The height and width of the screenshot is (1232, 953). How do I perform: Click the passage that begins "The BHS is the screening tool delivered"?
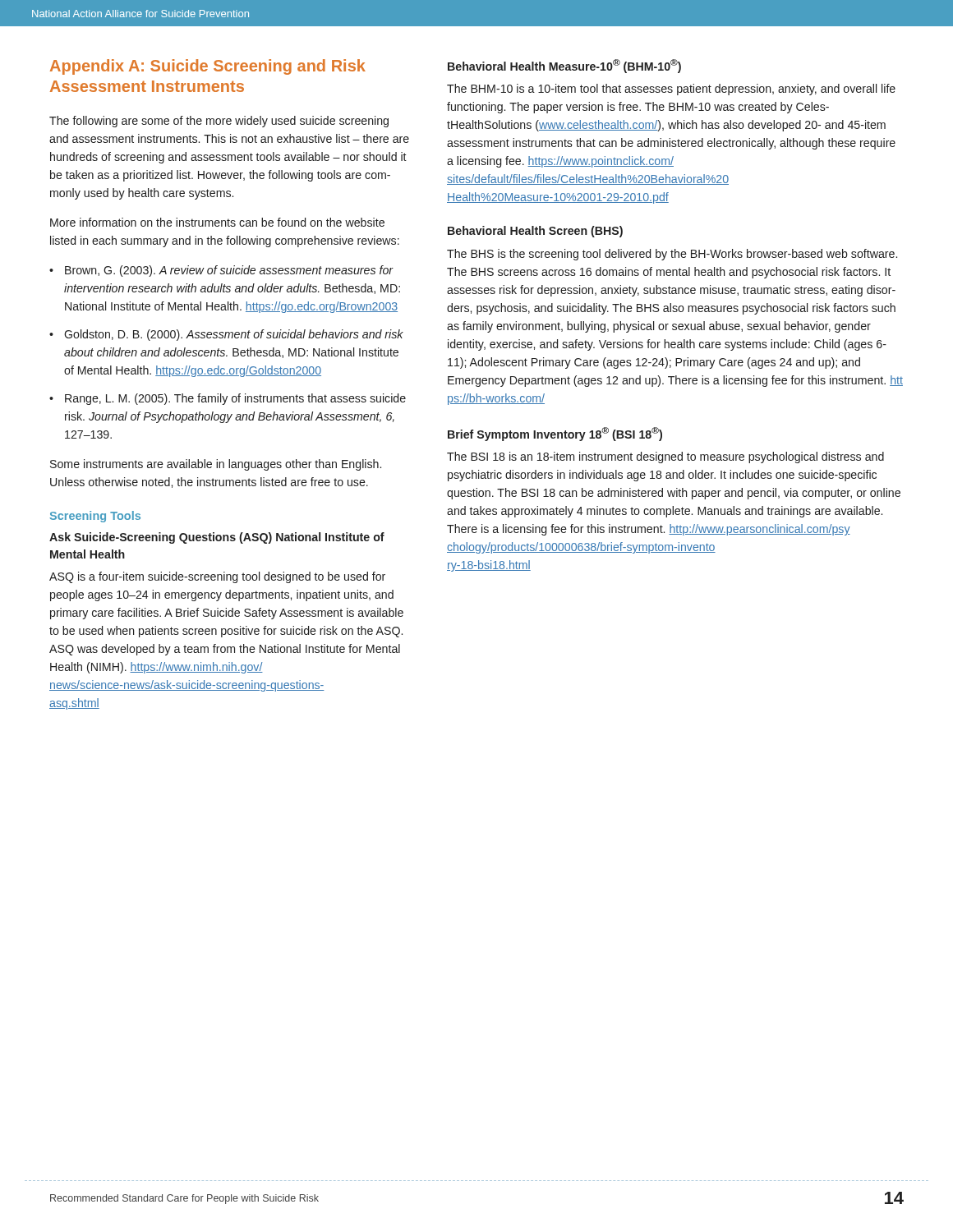(x=675, y=326)
